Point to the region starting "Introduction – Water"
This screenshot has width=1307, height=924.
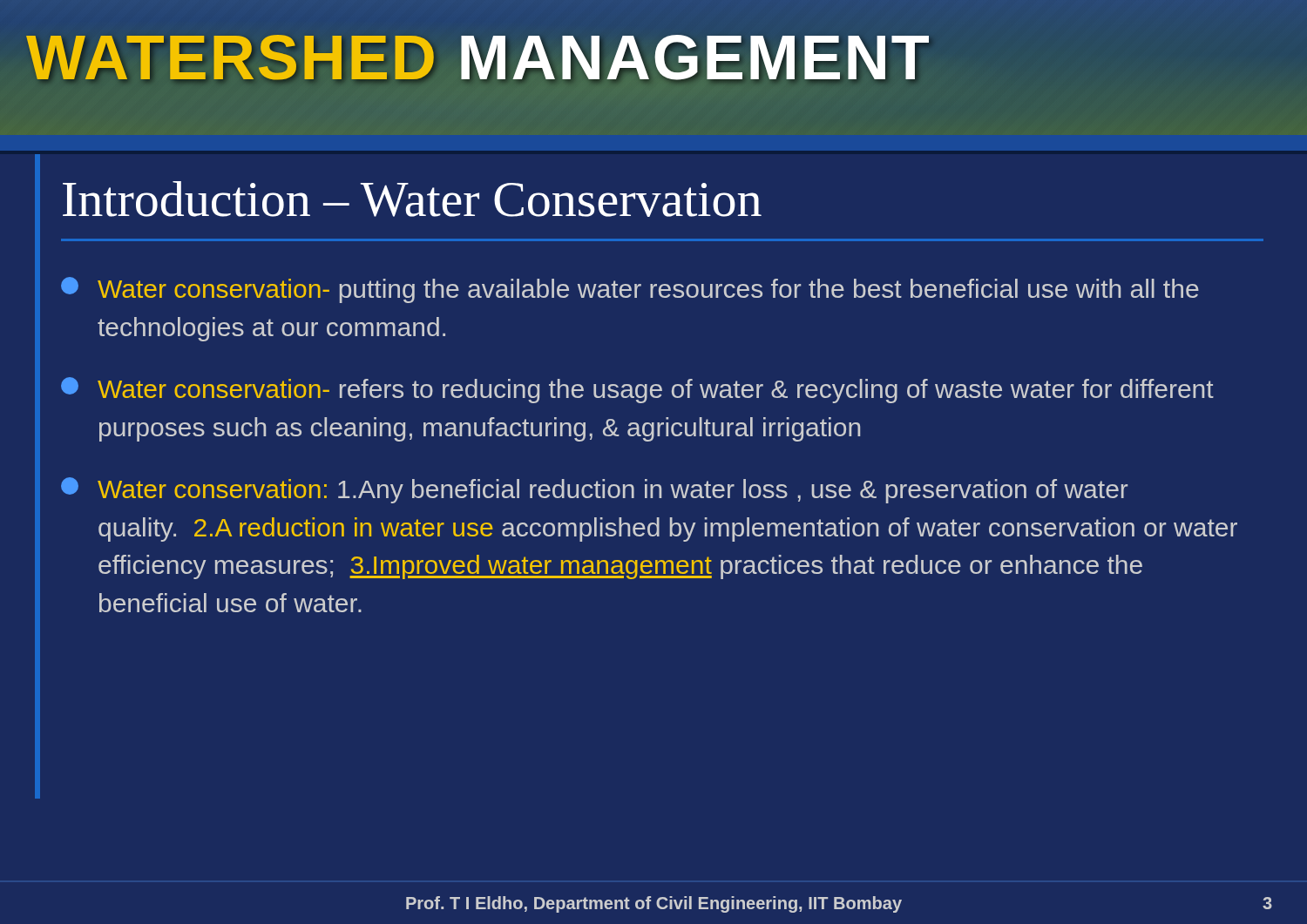click(662, 206)
